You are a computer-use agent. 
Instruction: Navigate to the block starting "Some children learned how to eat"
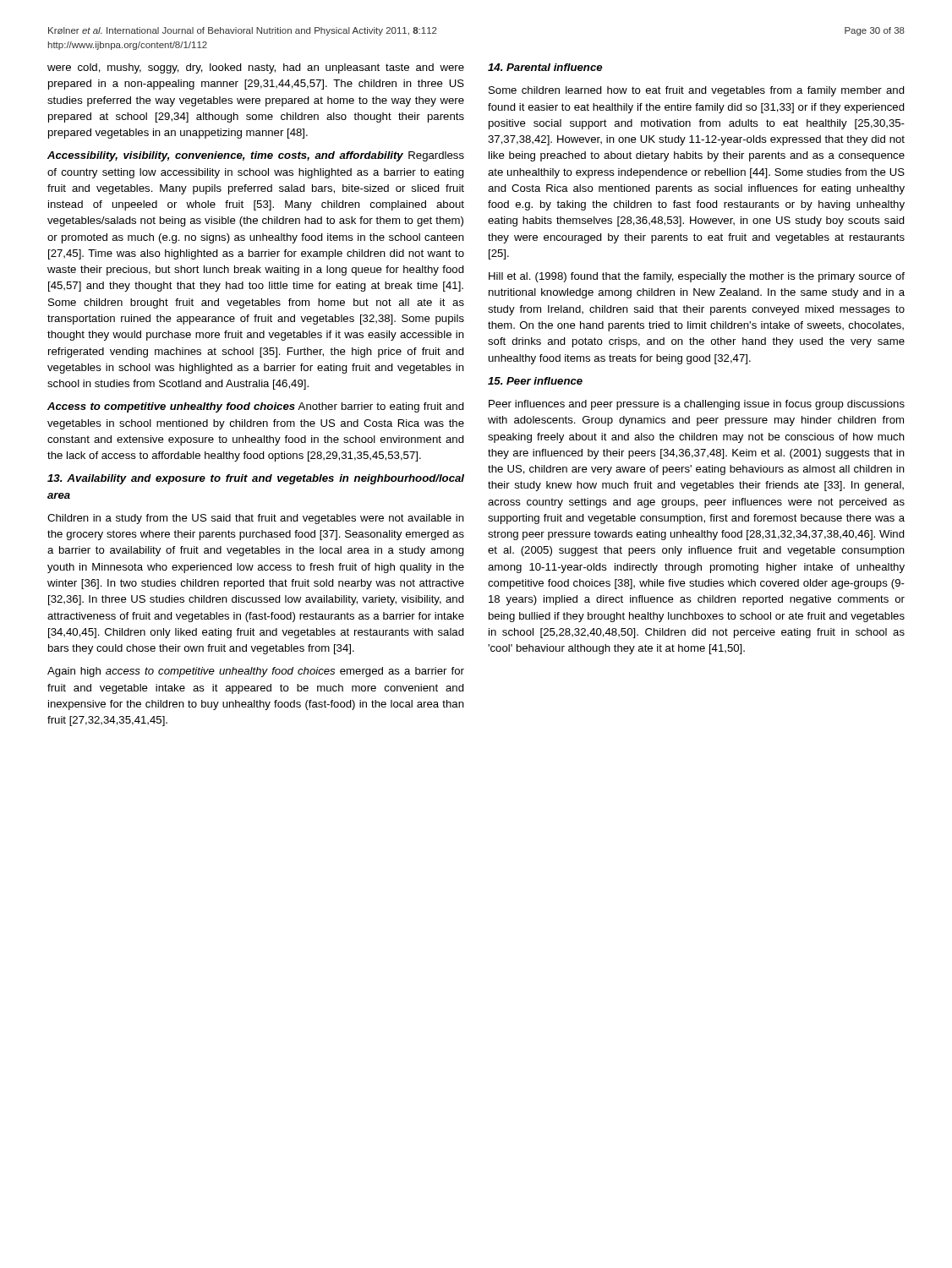pos(696,172)
